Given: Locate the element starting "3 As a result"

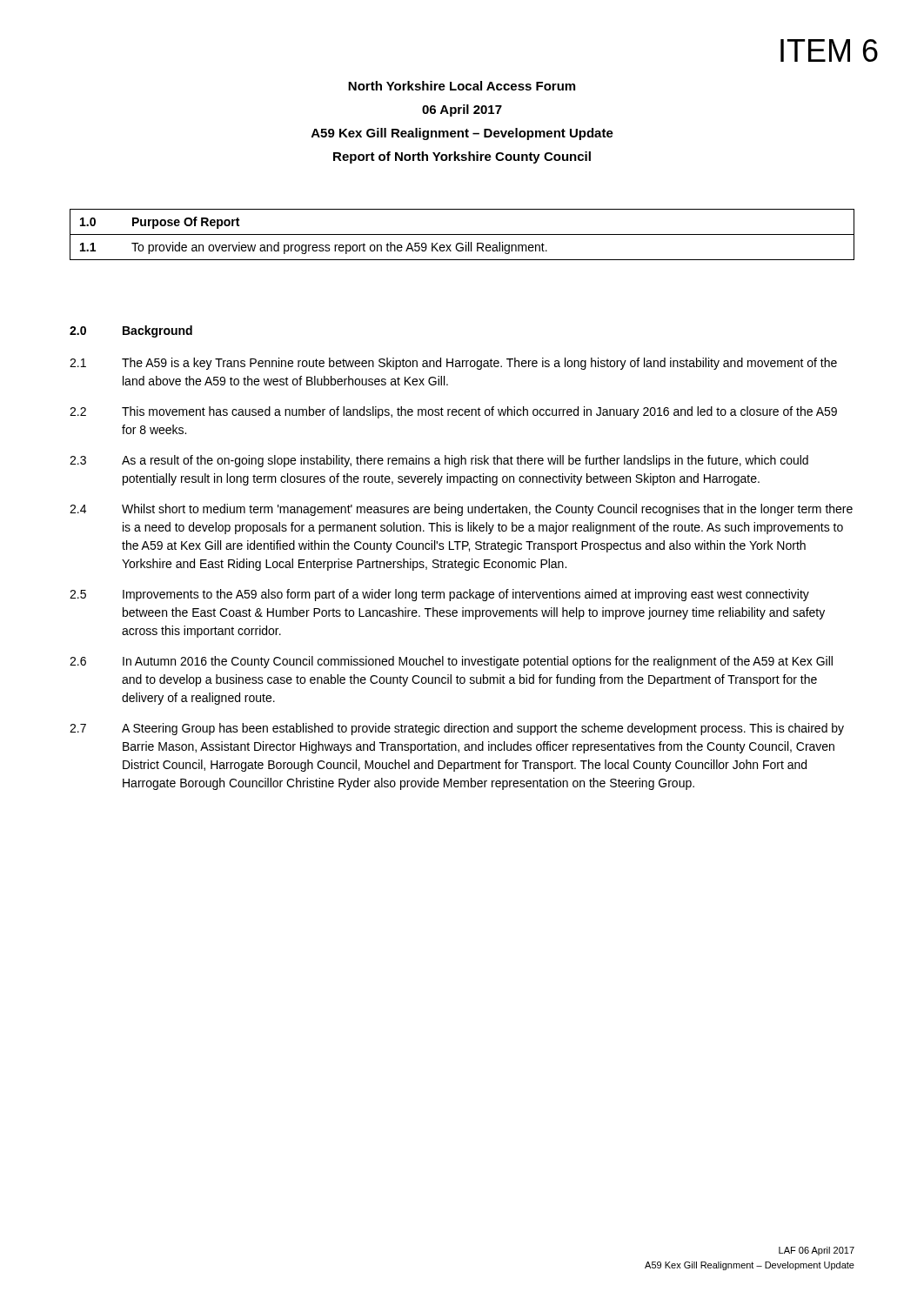Looking at the screenshot, I should tap(462, 470).
